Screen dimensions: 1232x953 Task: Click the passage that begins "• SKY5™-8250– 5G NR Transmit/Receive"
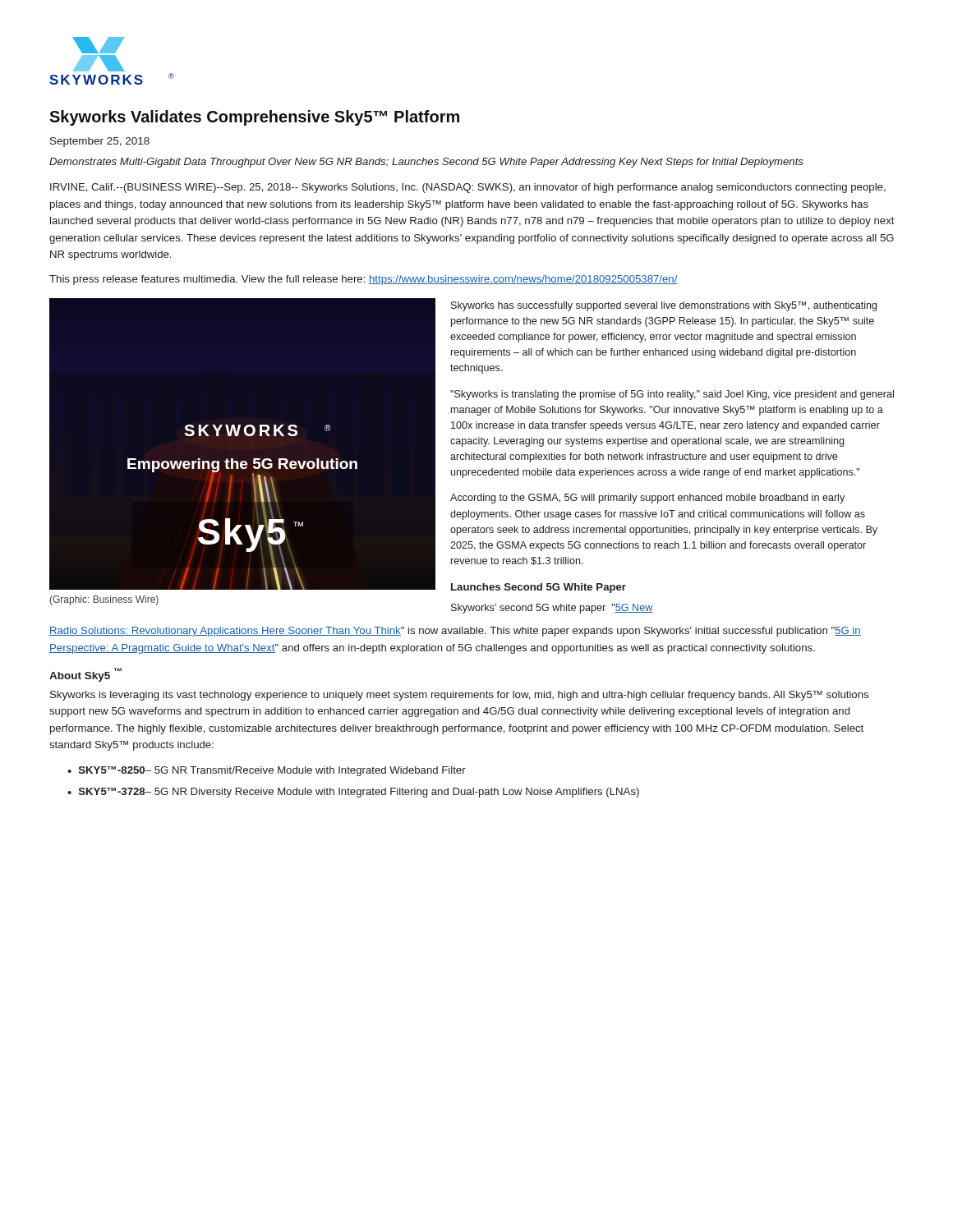point(266,770)
